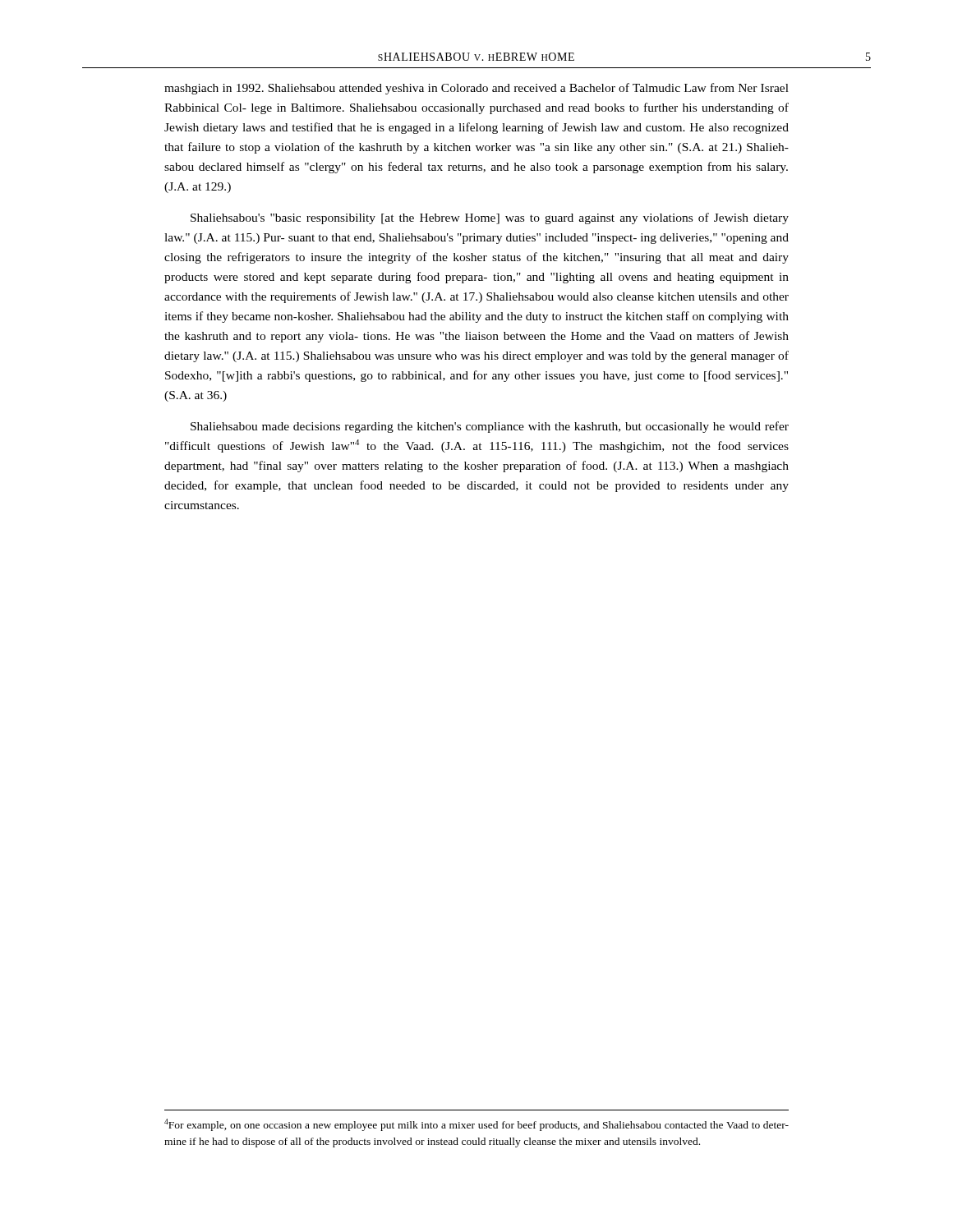Point to the block beginning "Shaliehsabou's "basic responsibility"
The width and height of the screenshot is (953, 1232).
476,306
